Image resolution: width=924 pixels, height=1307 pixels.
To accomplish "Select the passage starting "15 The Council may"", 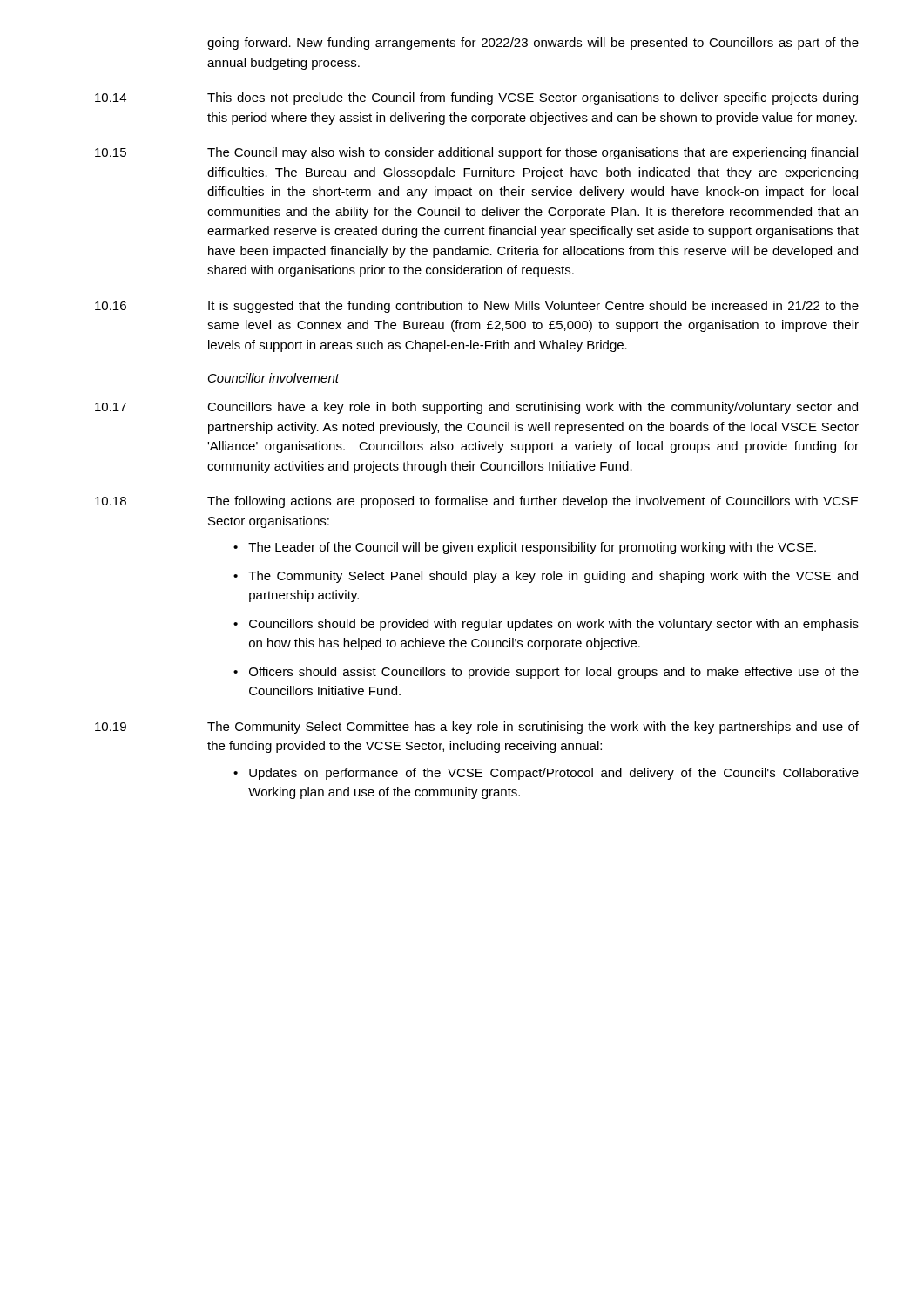I will [476, 211].
